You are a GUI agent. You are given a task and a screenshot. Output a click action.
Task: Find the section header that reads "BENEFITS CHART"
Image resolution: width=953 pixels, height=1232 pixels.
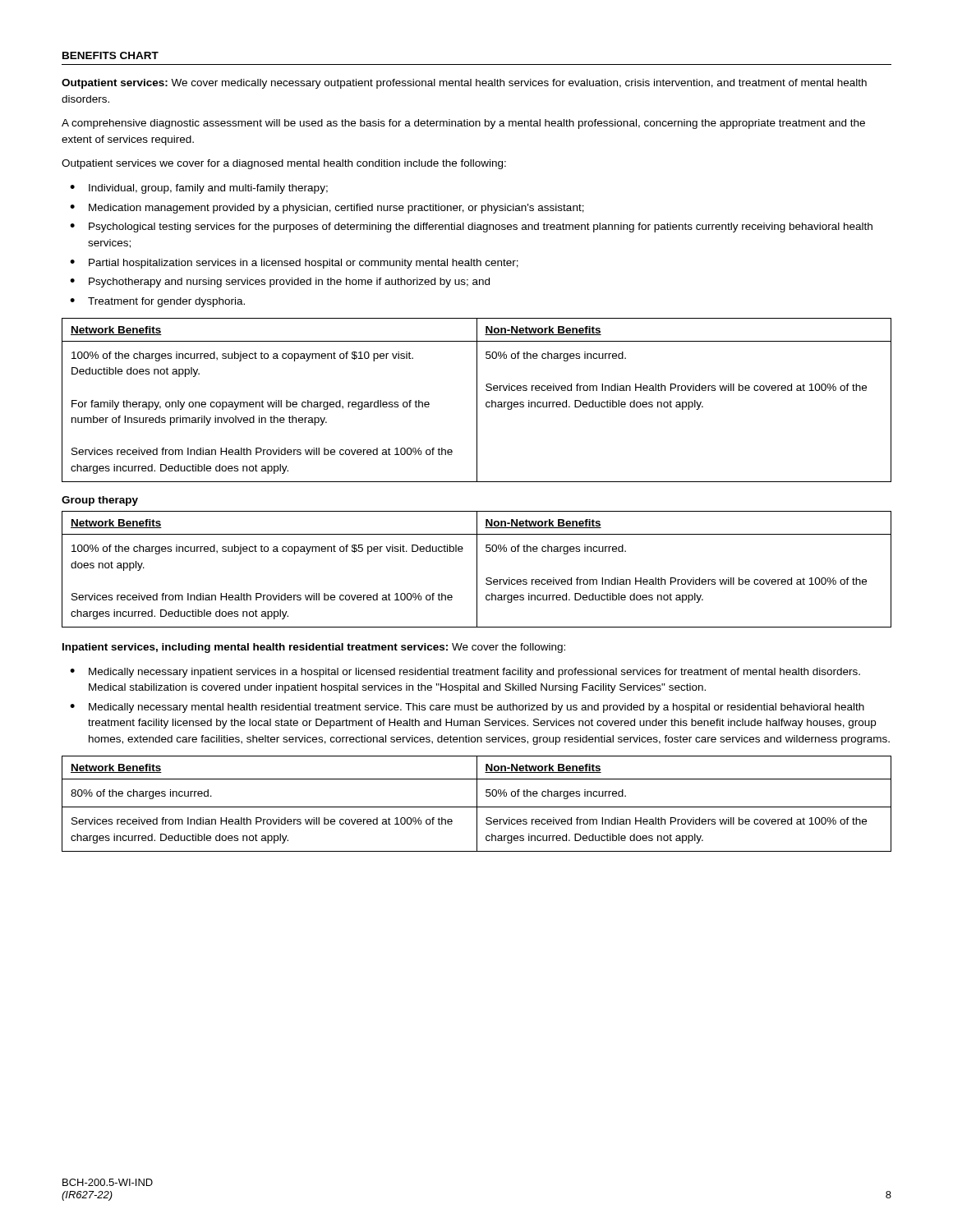tap(110, 55)
